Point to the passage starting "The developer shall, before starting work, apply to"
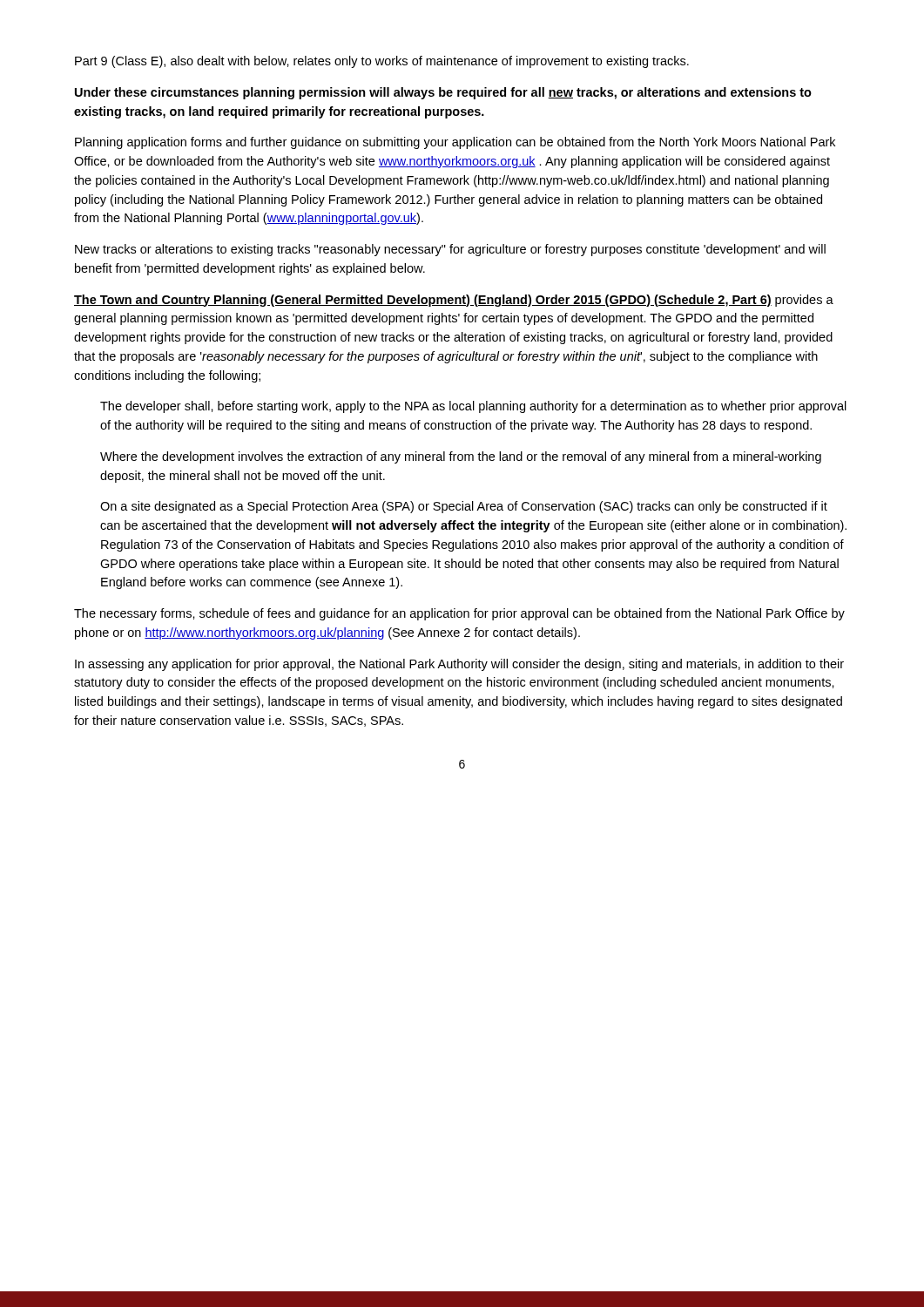Image resolution: width=924 pixels, height=1307 pixels. (x=473, y=416)
